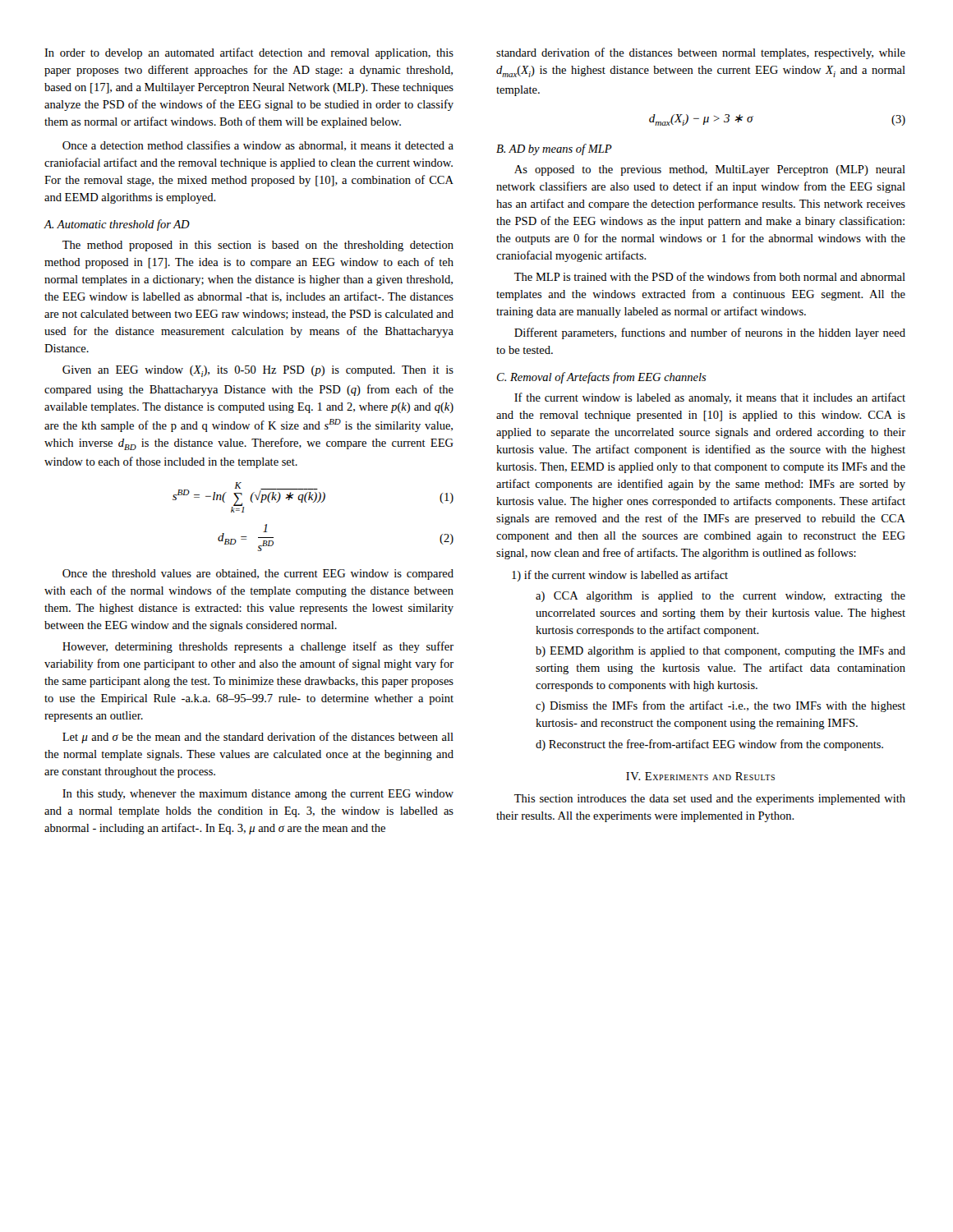The image size is (953, 1232).
Task: Locate the region starting "dBD = 1 sBD (2)"
Action: click(227, 539)
